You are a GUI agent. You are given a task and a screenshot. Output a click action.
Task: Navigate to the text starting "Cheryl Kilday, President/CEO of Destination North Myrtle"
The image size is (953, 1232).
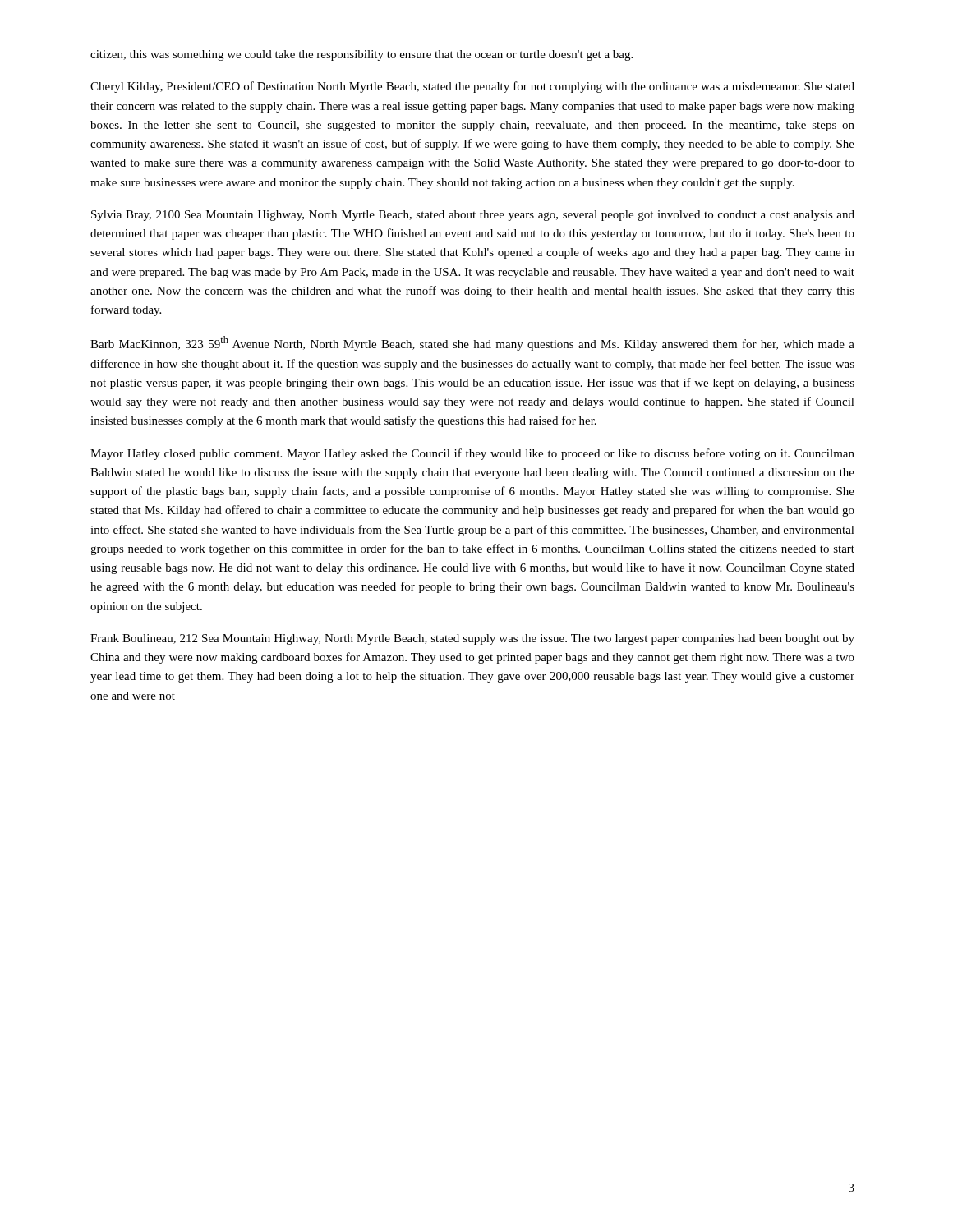click(472, 134)
